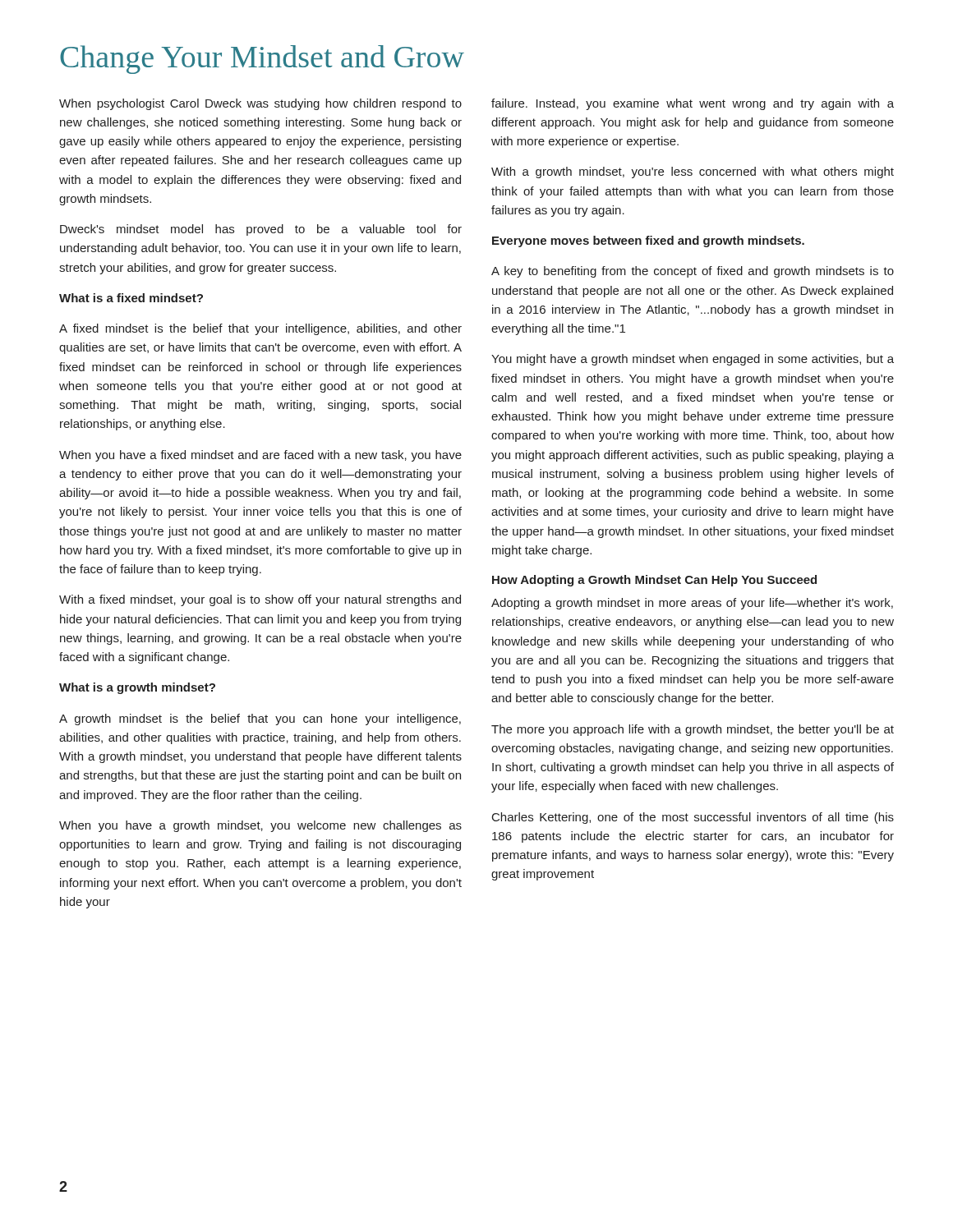953x1232 pixels.
Task: Navigate to the region starting "The more you"
Action: [x=693, y=757]
